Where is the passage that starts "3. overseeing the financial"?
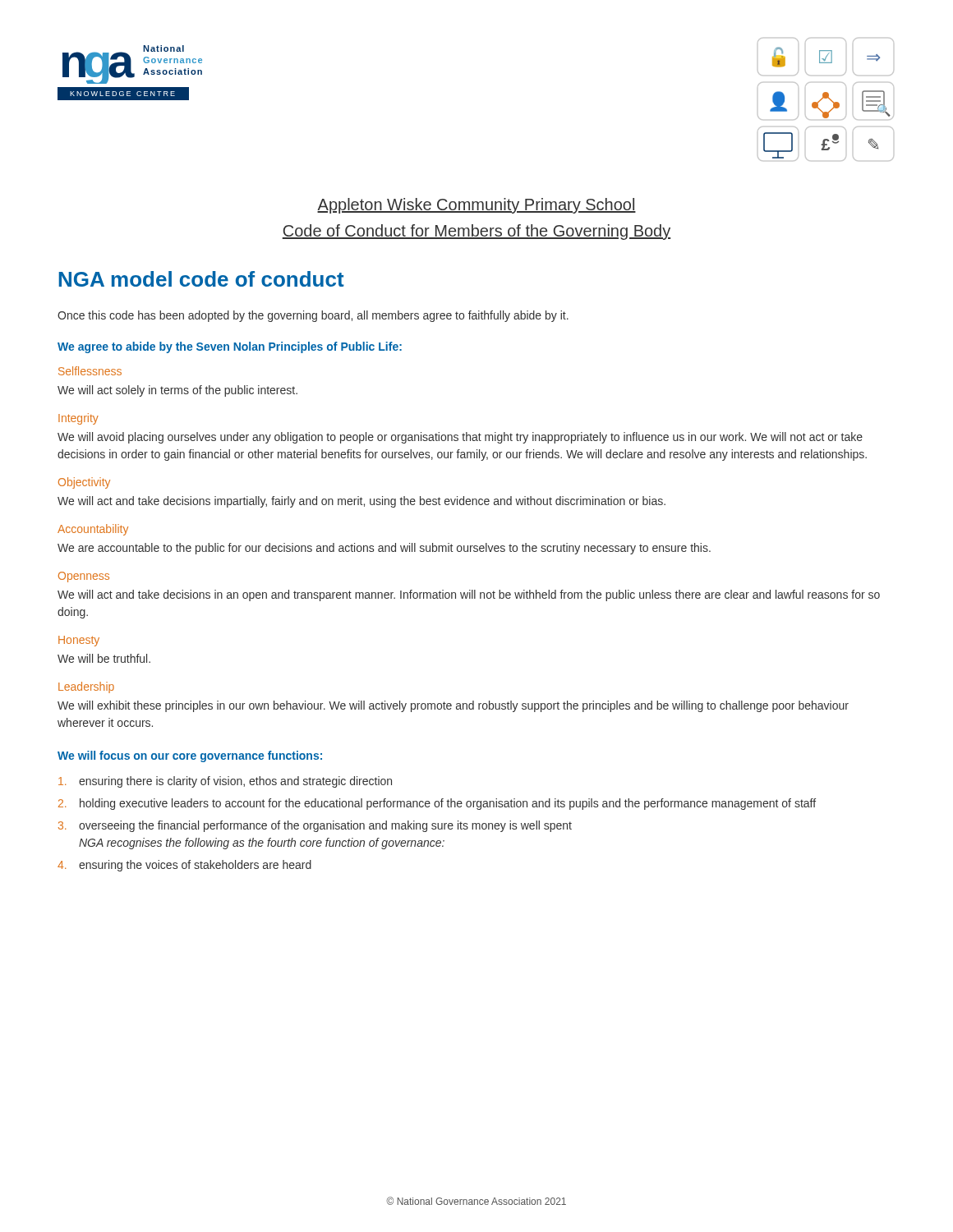Viewport: 953px width, 1232px height. (476, 834)
